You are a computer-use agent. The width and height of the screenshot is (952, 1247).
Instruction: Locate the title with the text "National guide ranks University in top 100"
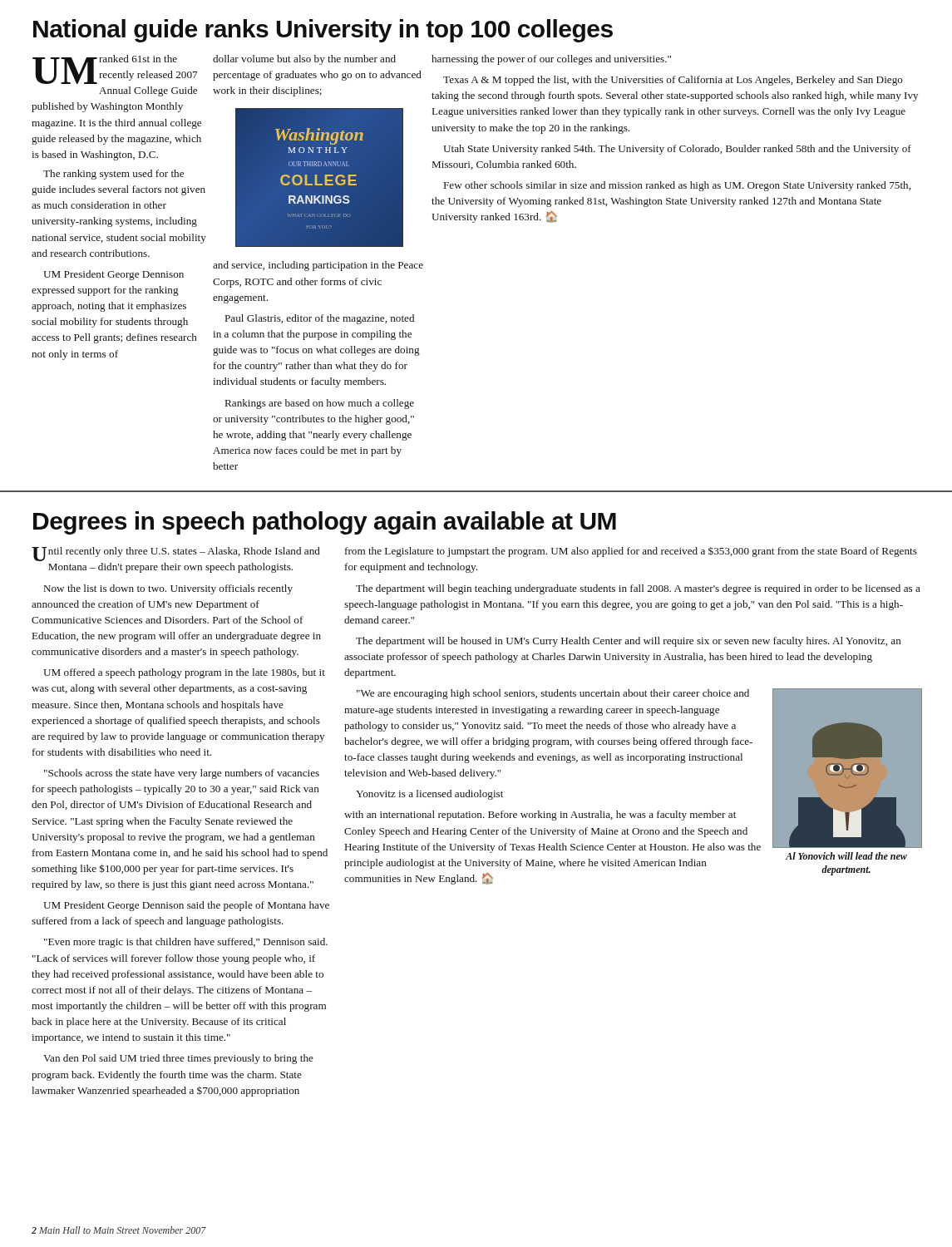[x=476, y=29]
